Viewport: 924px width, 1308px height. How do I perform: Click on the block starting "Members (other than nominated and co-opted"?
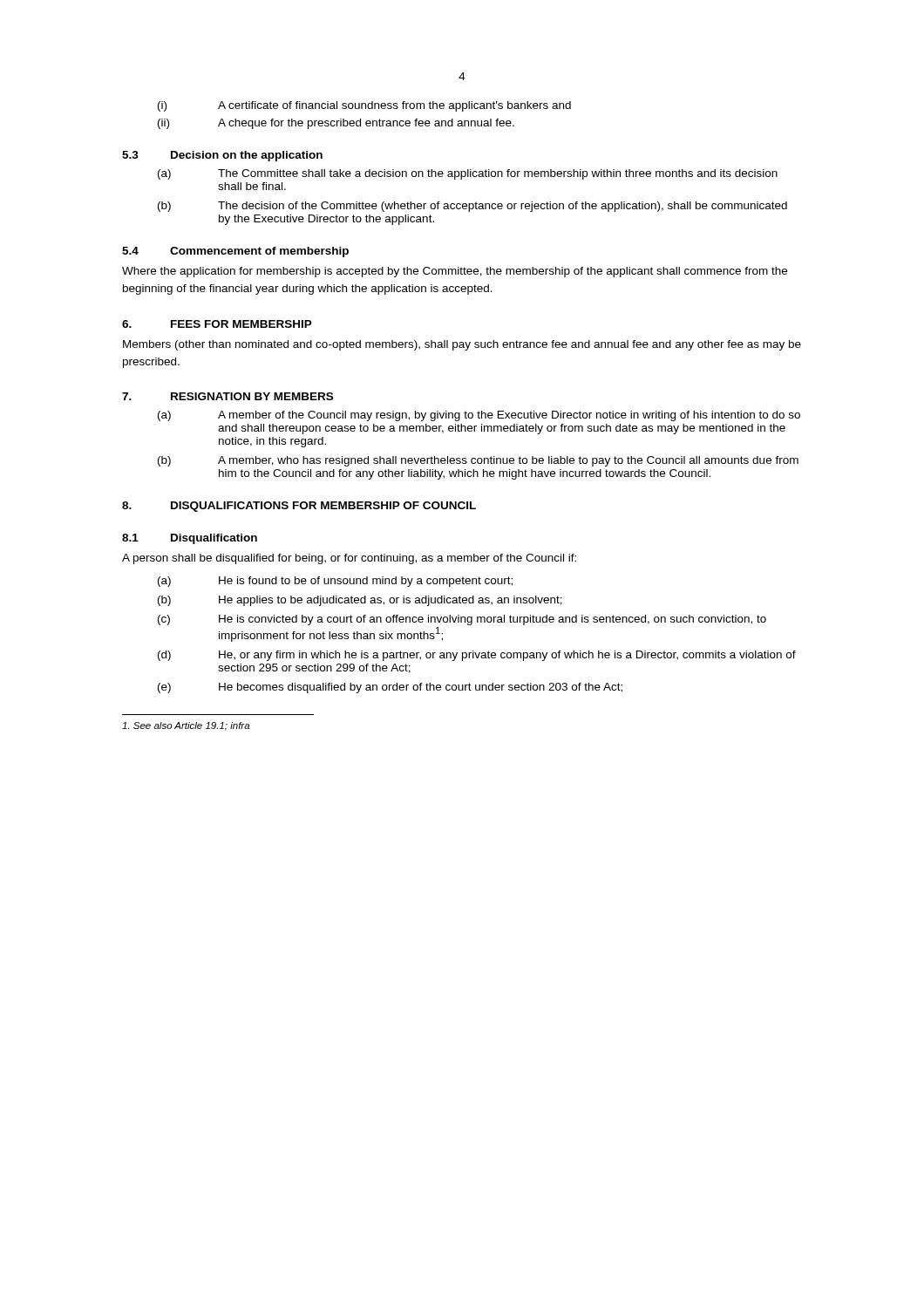click(x=462, y=352)
